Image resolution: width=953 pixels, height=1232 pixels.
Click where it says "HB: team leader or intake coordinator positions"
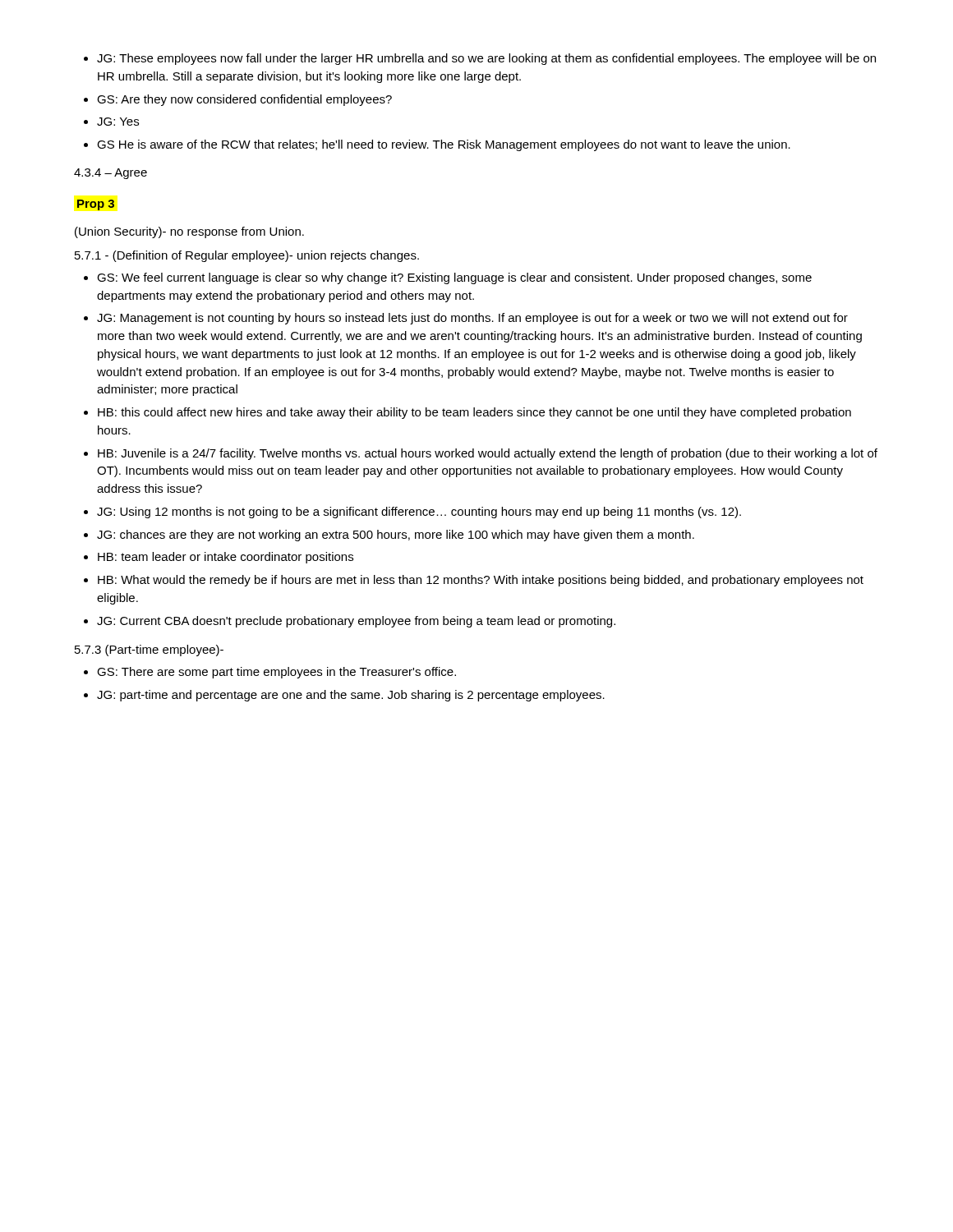pyautogui.click(x=226, y=558)
